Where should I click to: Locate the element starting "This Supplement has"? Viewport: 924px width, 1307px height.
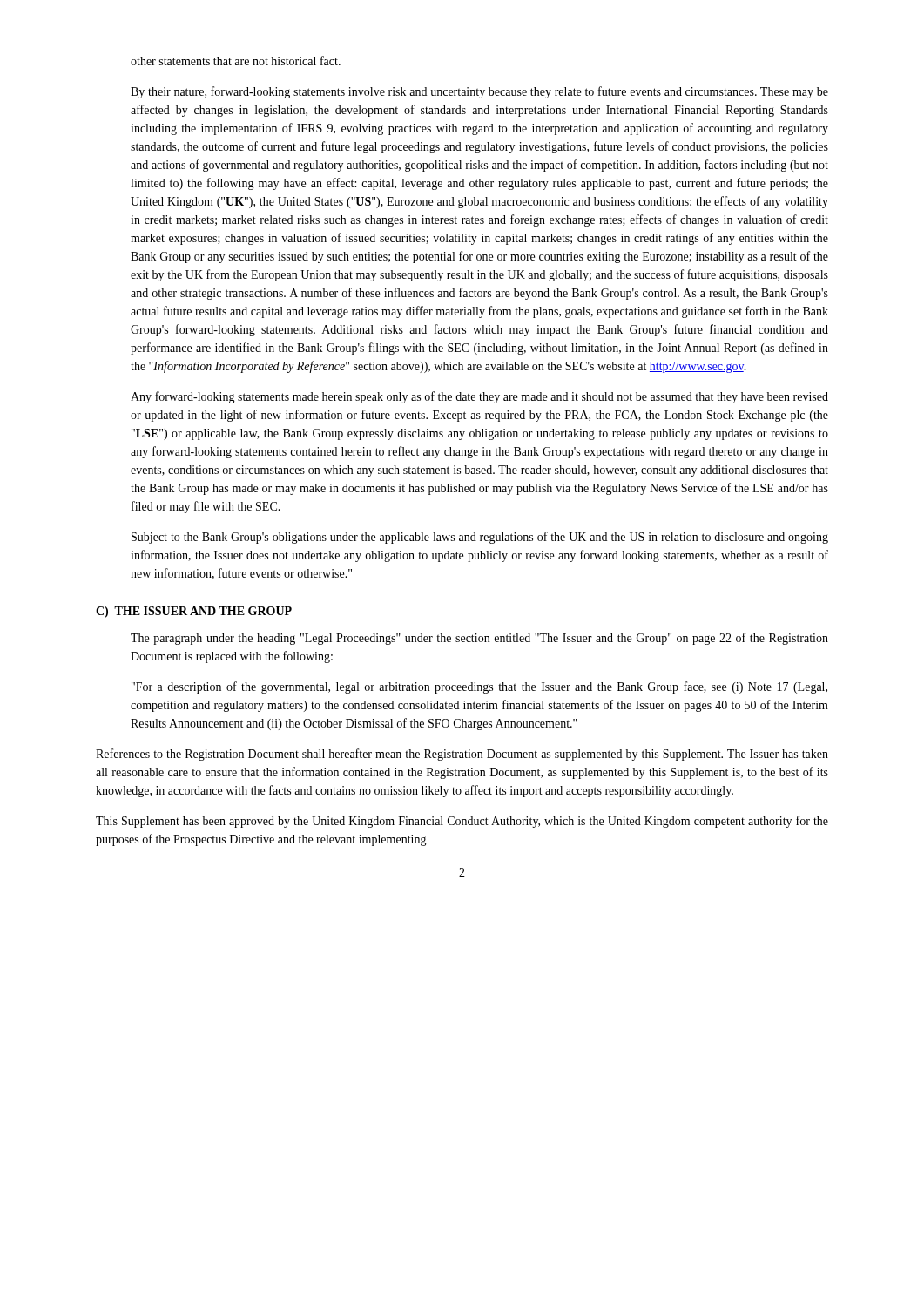462,830
